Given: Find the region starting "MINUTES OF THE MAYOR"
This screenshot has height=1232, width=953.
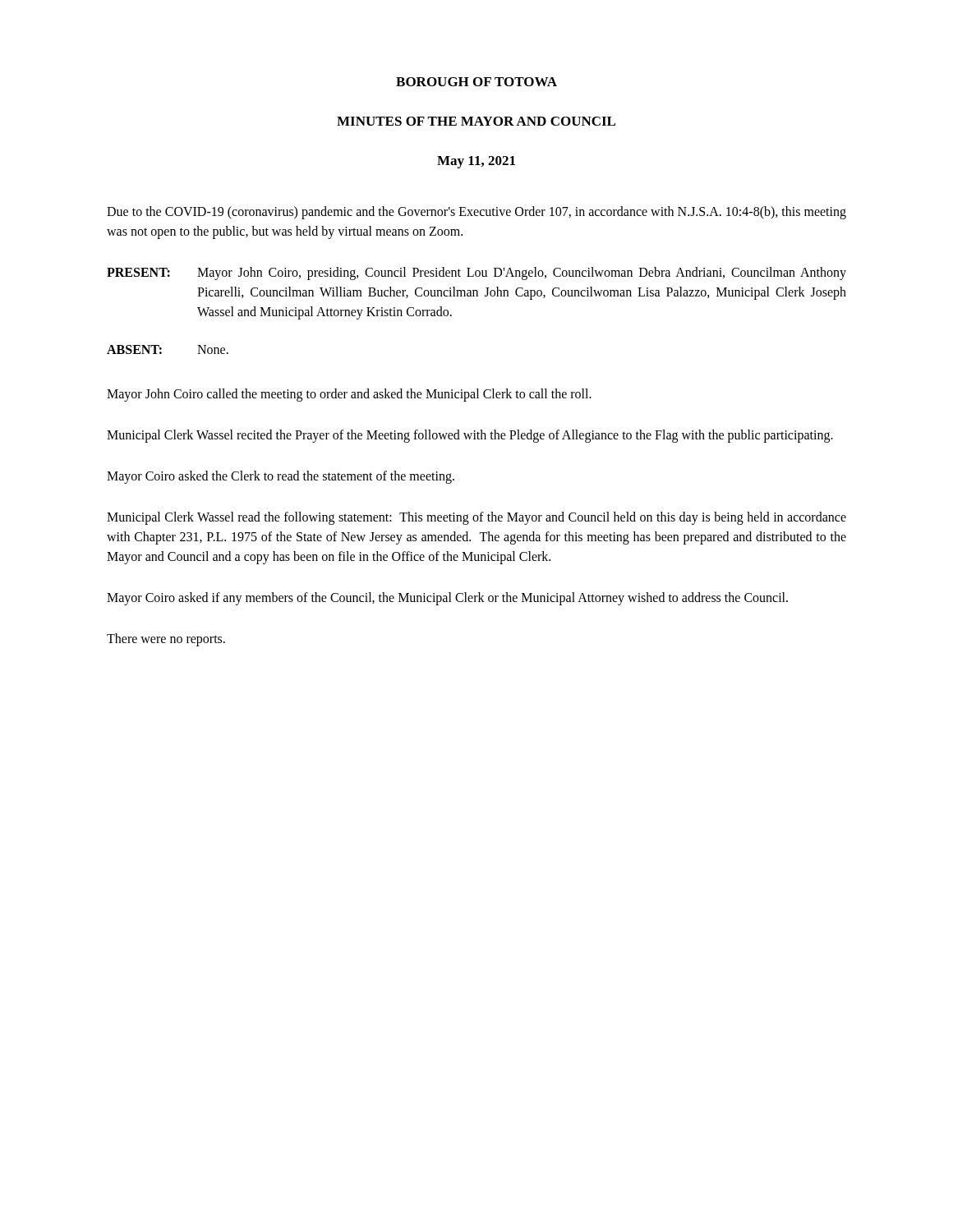Looking at the screenshot, I should [476, 122].
